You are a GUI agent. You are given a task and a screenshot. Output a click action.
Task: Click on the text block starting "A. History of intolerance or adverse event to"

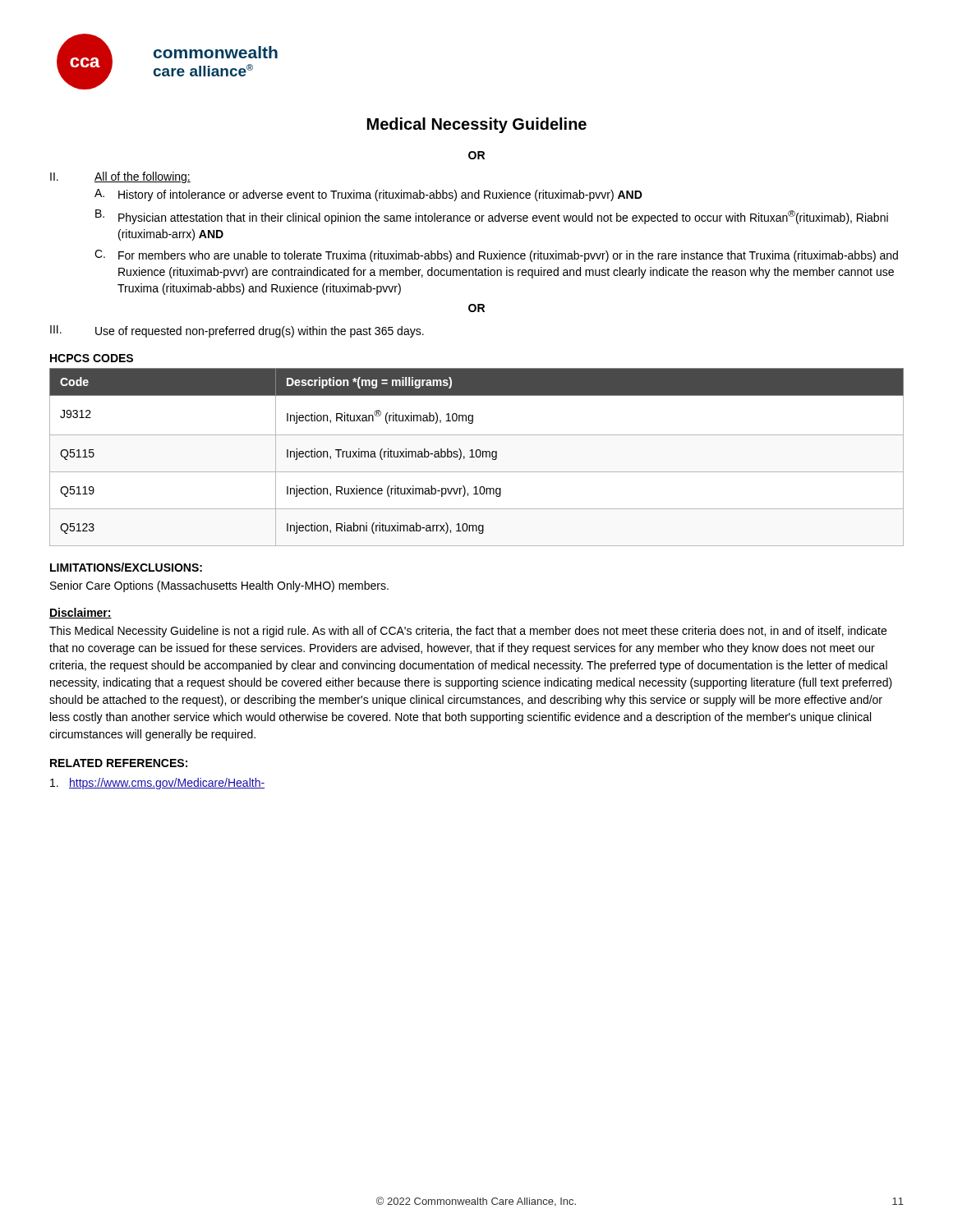coord(368,195)
